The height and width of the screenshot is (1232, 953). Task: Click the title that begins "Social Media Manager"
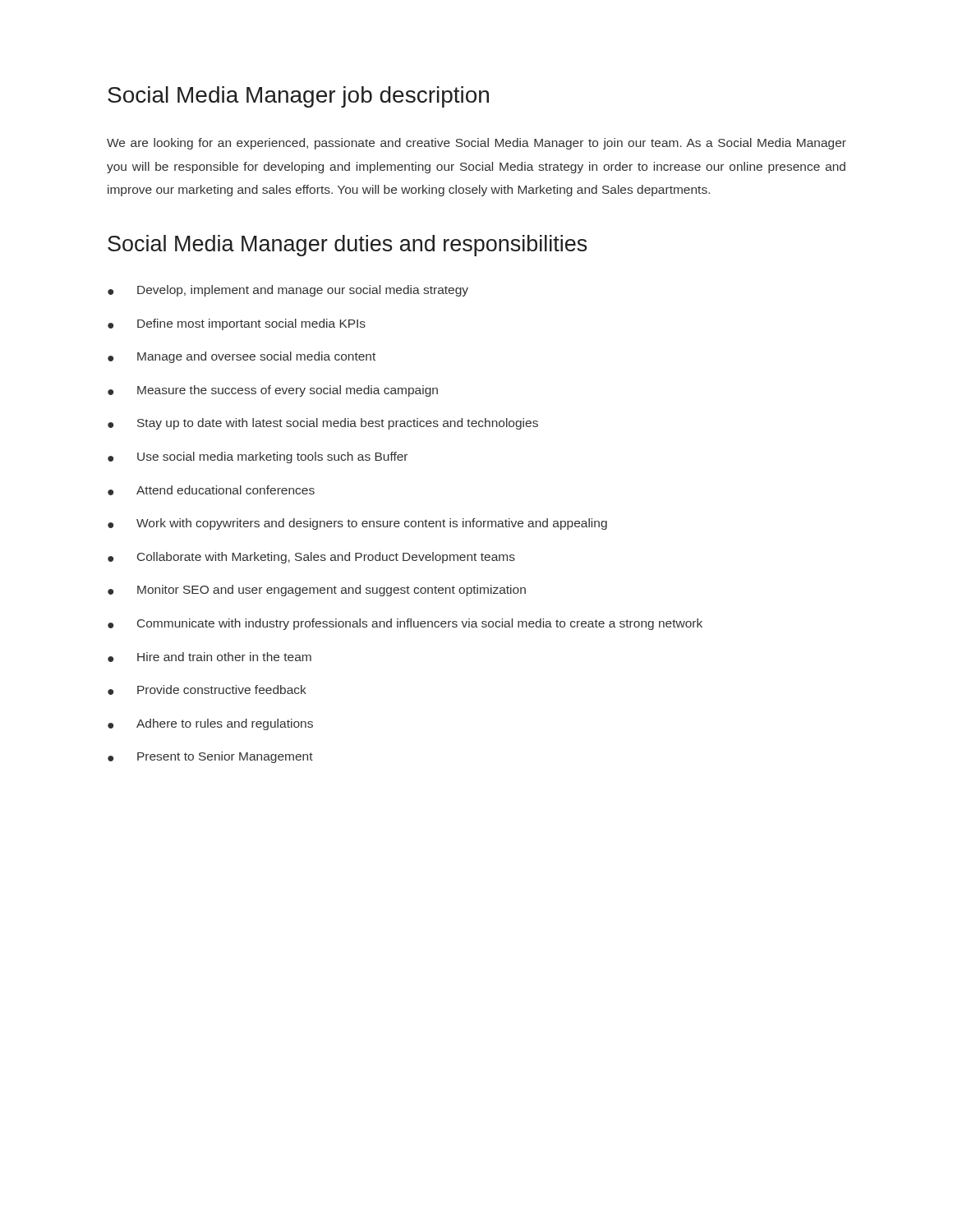click(476, 95)
